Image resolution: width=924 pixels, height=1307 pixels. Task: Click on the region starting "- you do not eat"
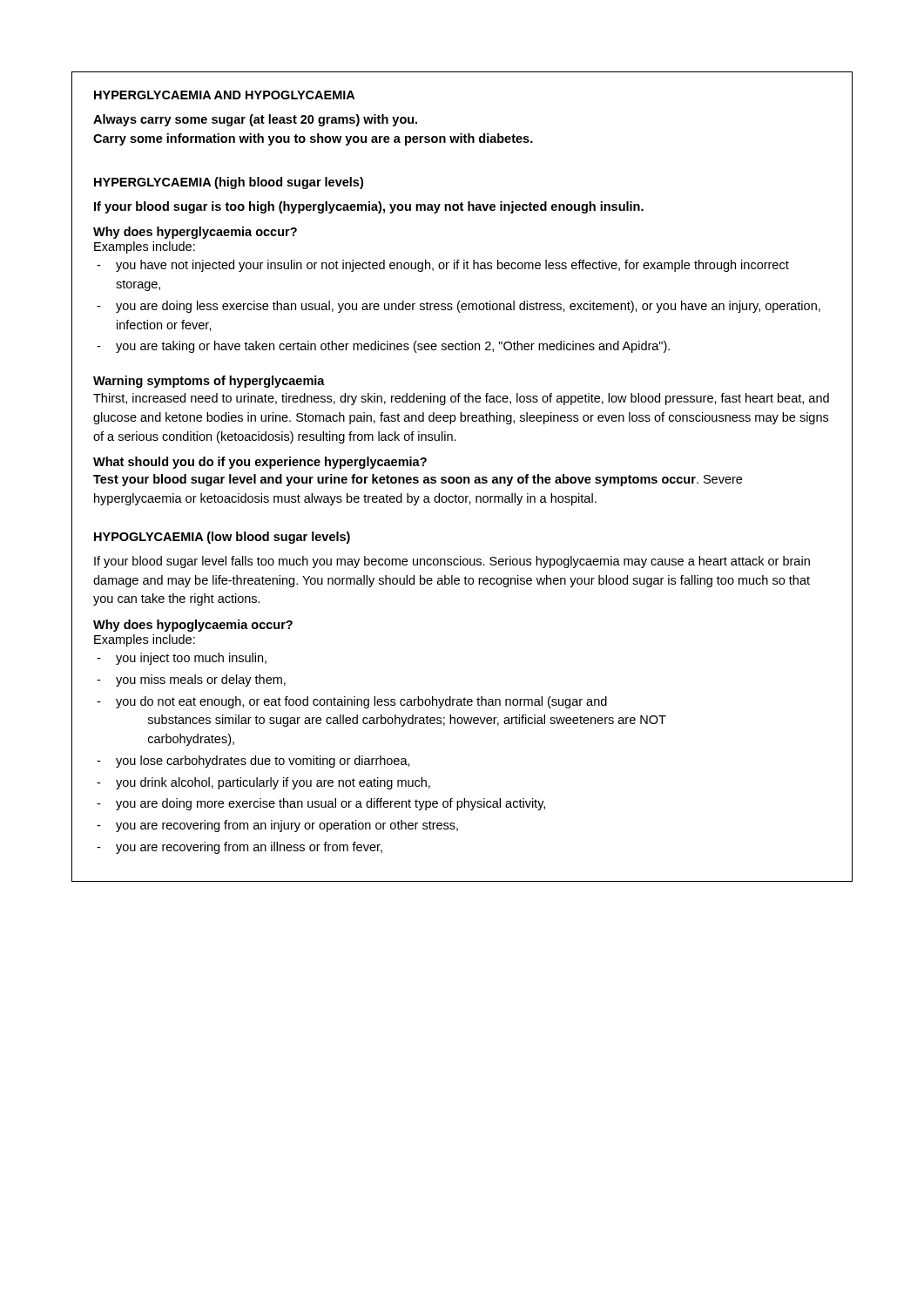coord(462,721)
